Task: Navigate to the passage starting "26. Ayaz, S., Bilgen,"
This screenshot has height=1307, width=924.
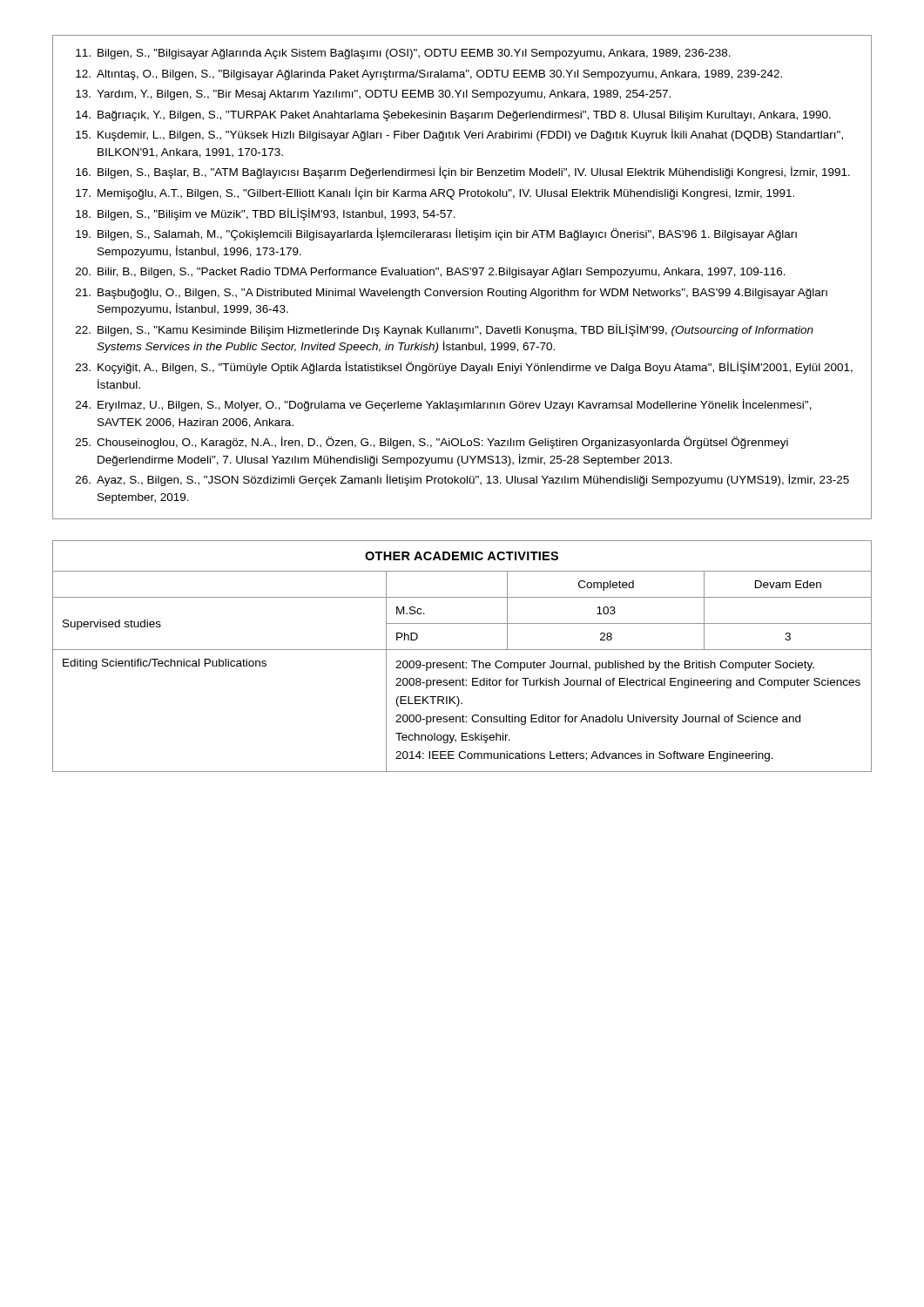Action: pos(458,489)
